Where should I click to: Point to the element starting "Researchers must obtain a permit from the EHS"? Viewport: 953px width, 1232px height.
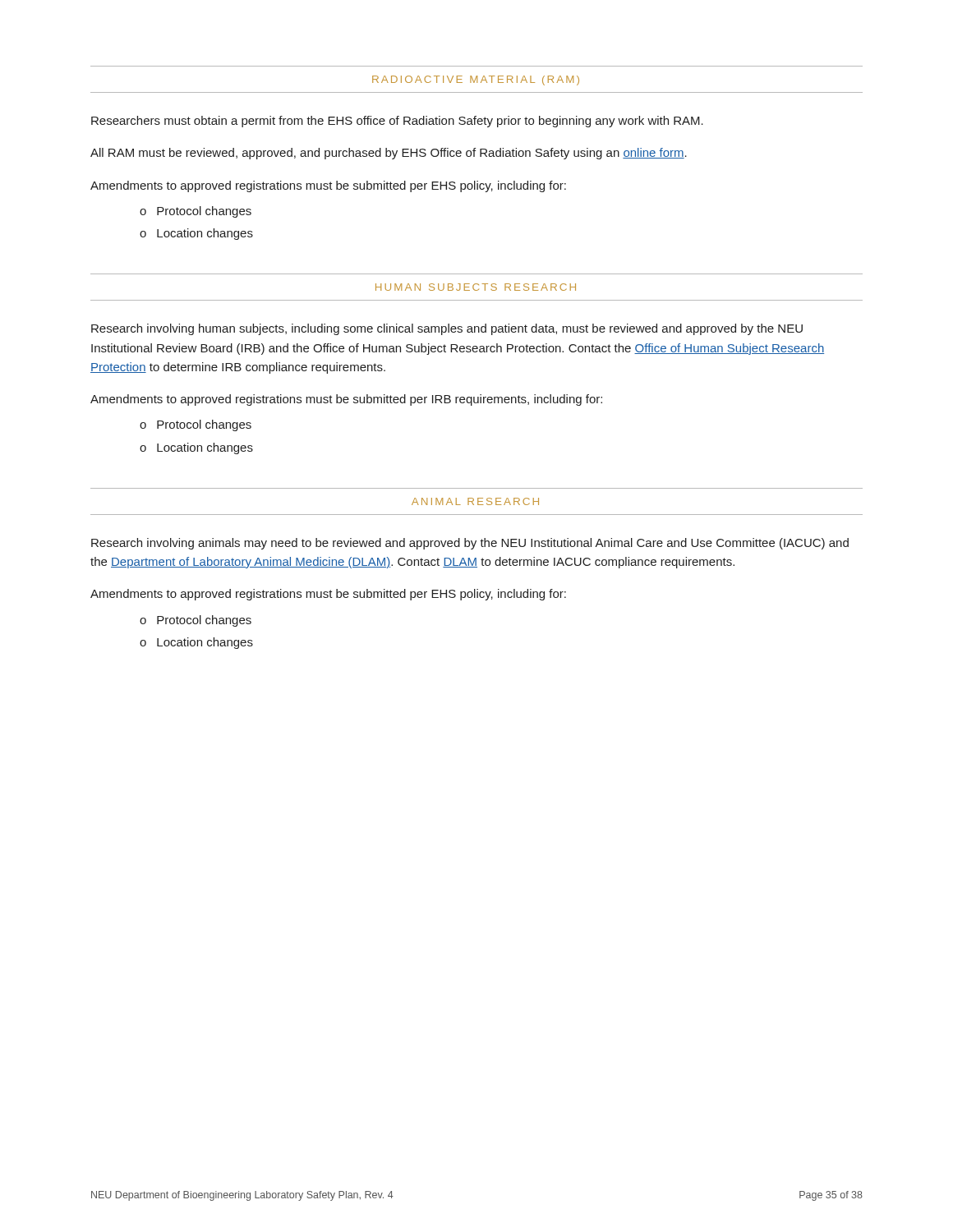(397, 120)
